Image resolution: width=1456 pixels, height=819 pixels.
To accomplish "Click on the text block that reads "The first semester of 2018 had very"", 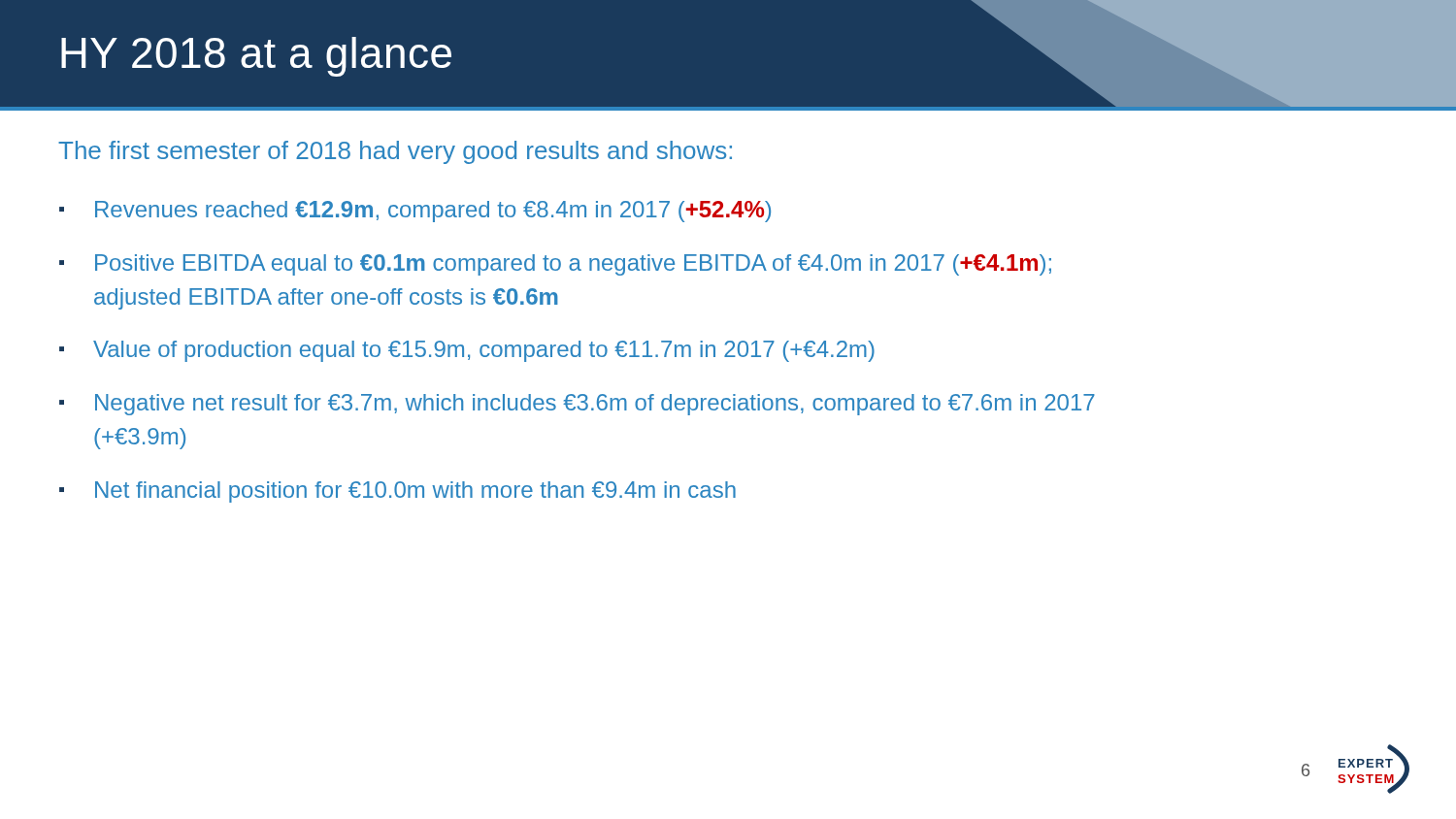I will pos(396,150).
